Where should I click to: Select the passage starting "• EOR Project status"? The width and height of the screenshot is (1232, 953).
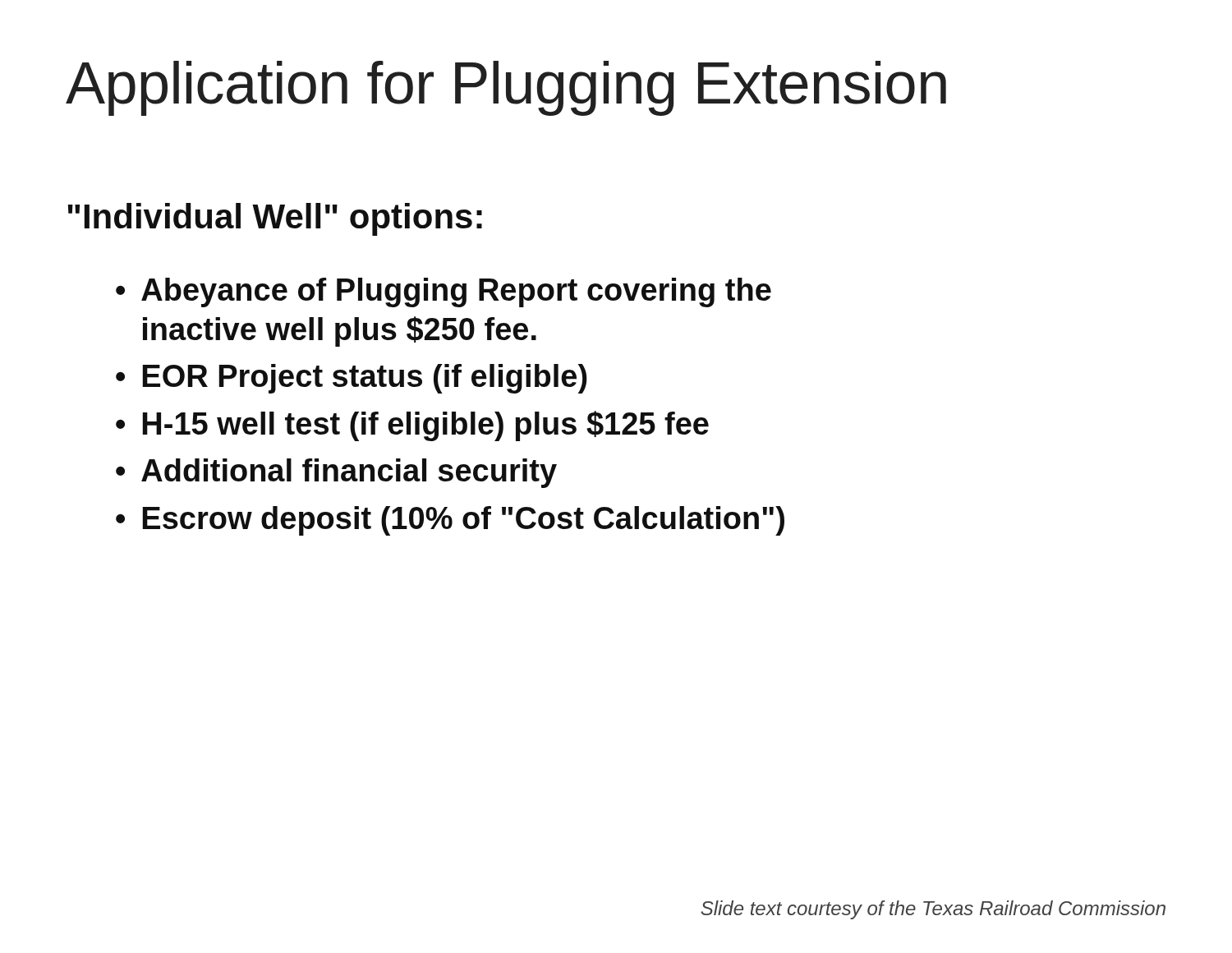352,377
